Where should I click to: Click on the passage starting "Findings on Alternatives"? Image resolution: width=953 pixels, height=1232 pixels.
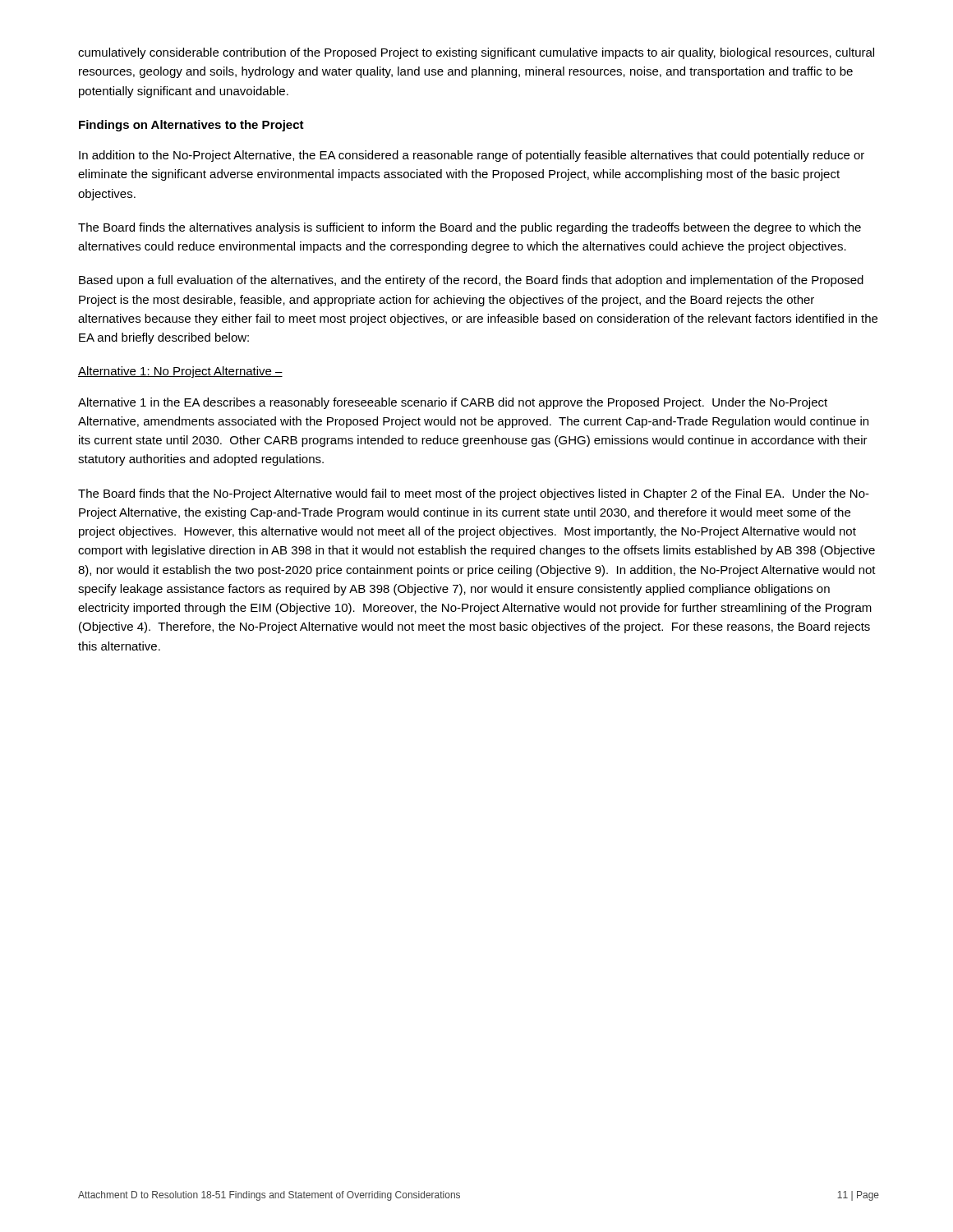(x=191, y=124)
